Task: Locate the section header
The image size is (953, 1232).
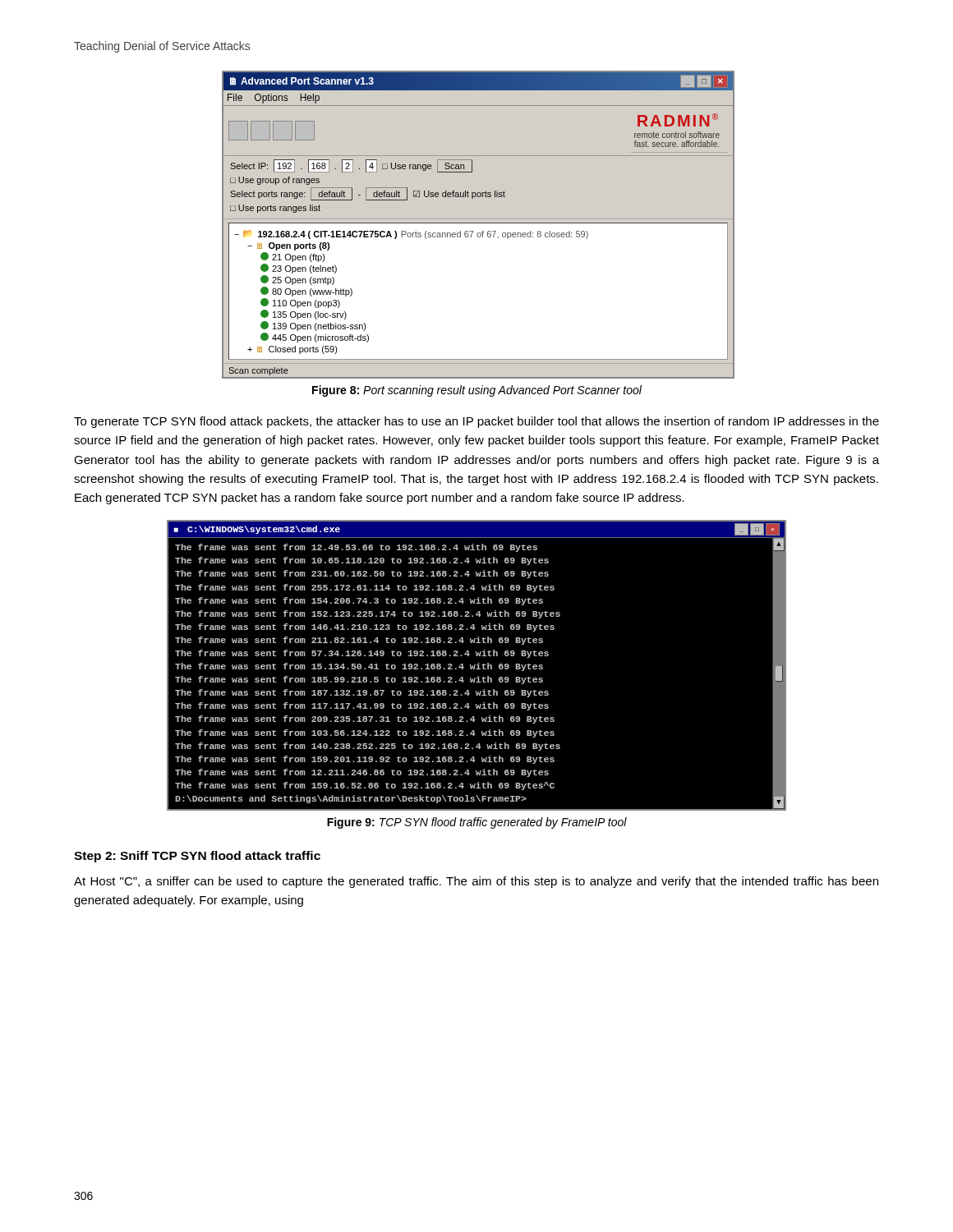Action: coord(197,856)
